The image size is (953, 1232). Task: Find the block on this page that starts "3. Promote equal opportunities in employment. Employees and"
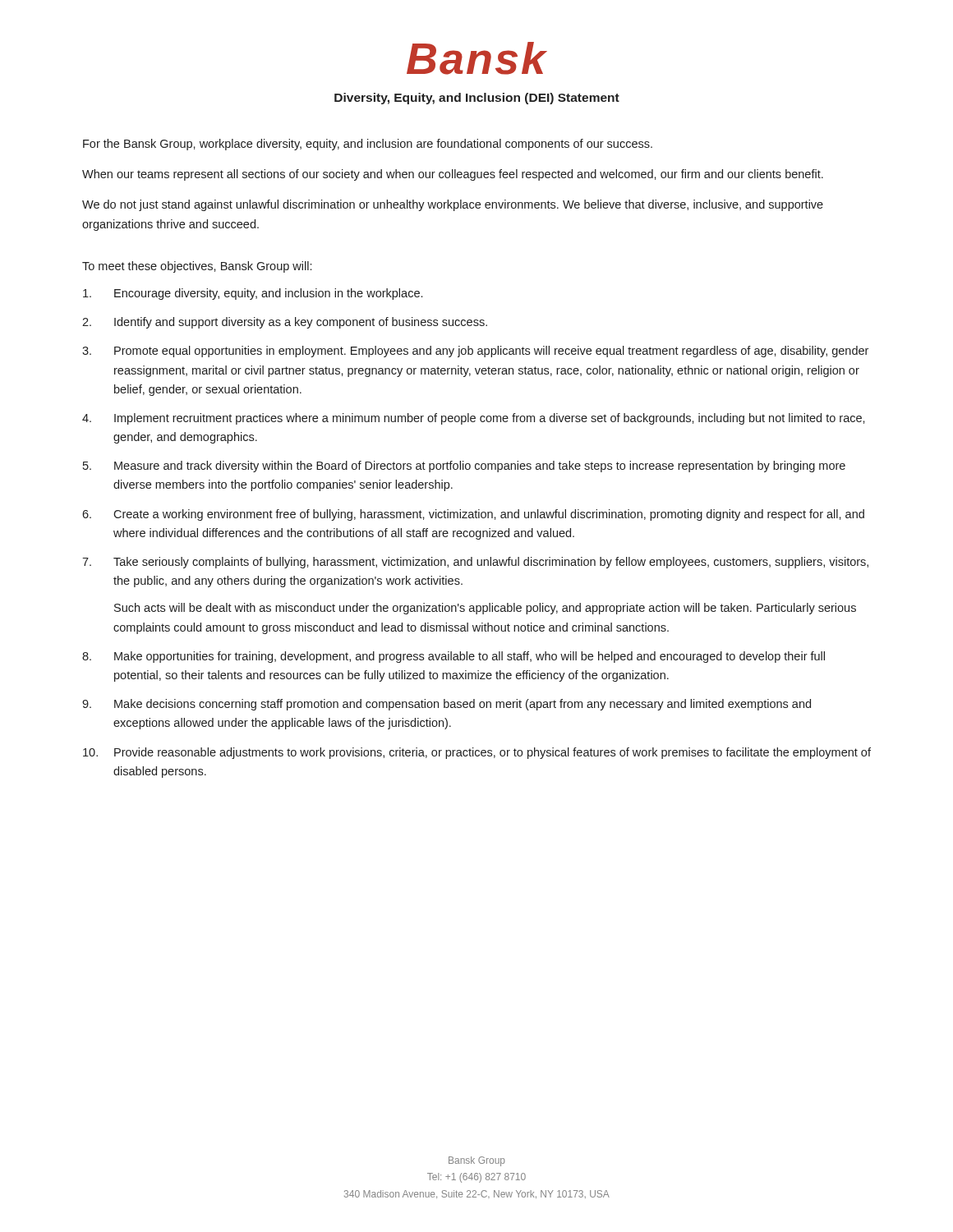[x=476, y=370]
